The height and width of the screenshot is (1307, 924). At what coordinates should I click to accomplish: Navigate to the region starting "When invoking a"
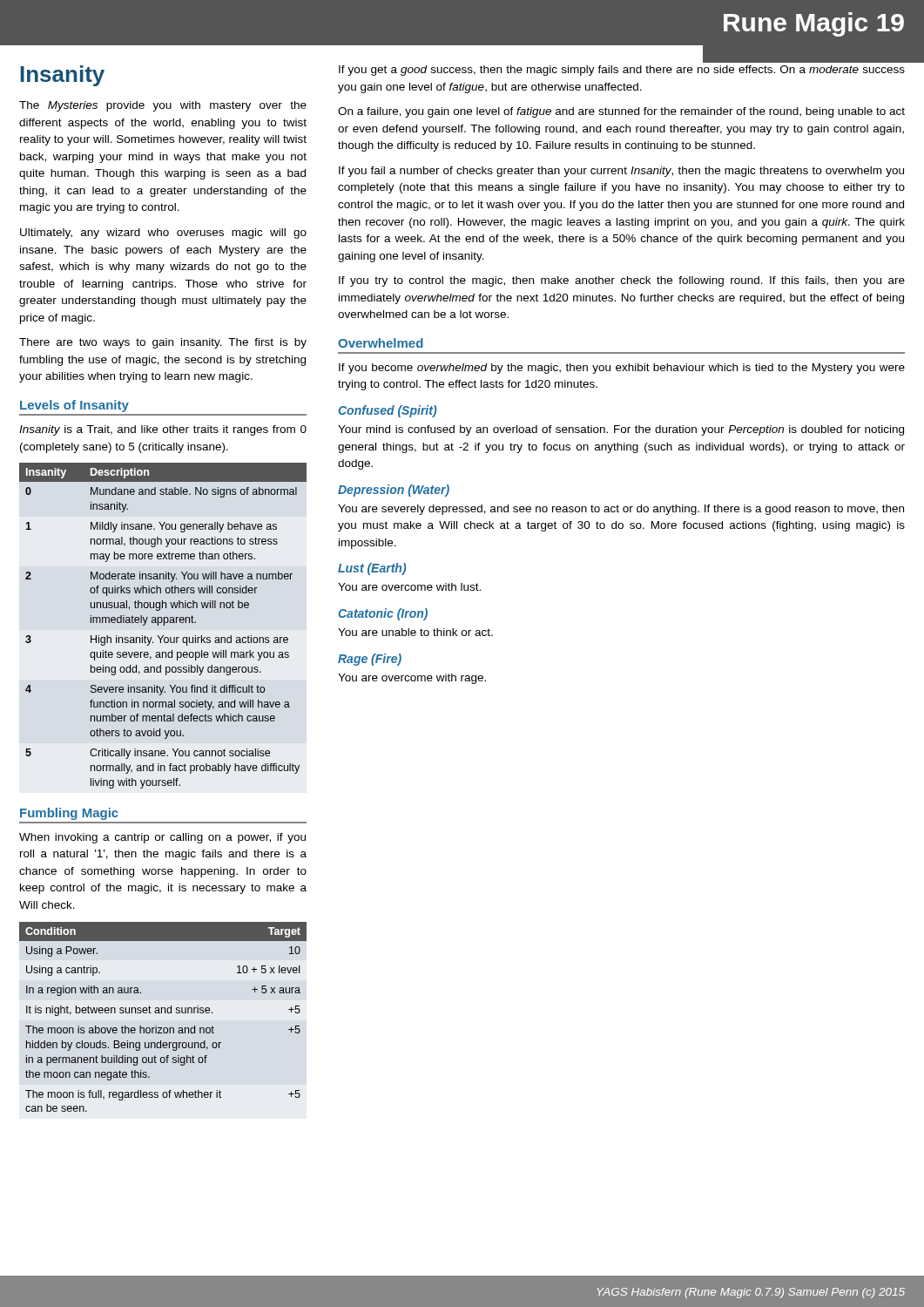(x=163, y=871)
